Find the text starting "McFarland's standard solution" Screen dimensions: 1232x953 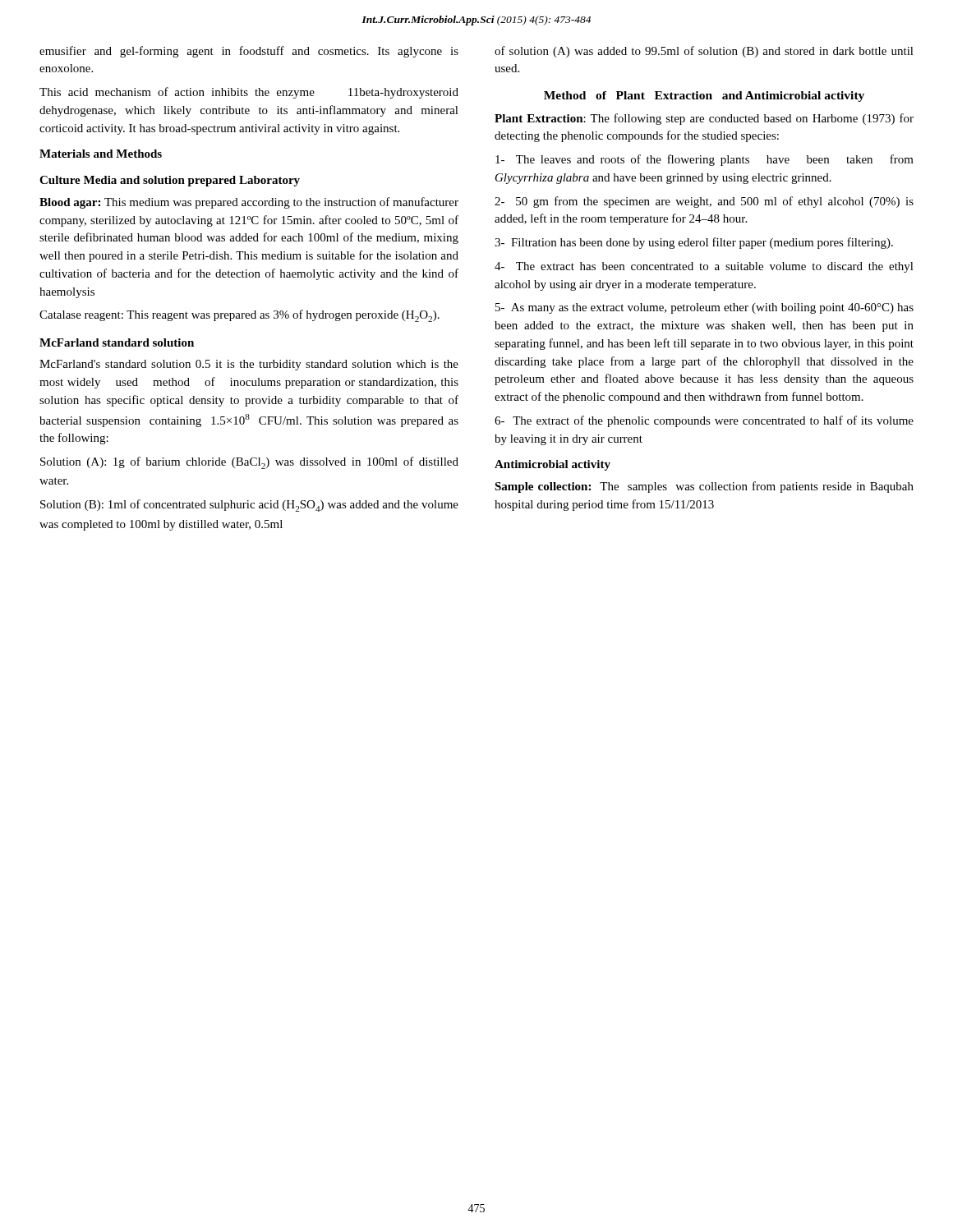click(x=249, y=402)
